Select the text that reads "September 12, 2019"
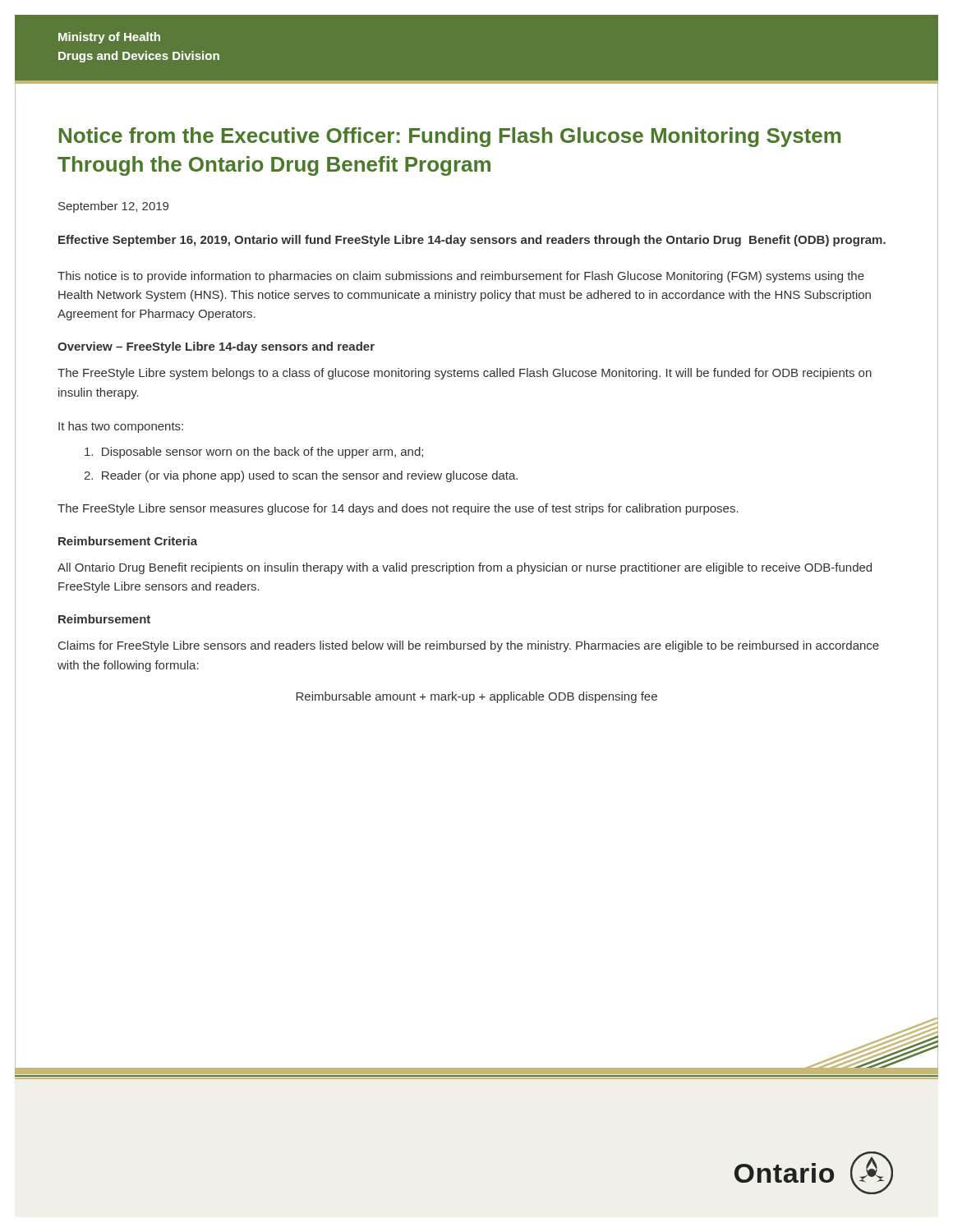Image resolution: width=953 pixels, height=1232 pixels. pos(113,207)
